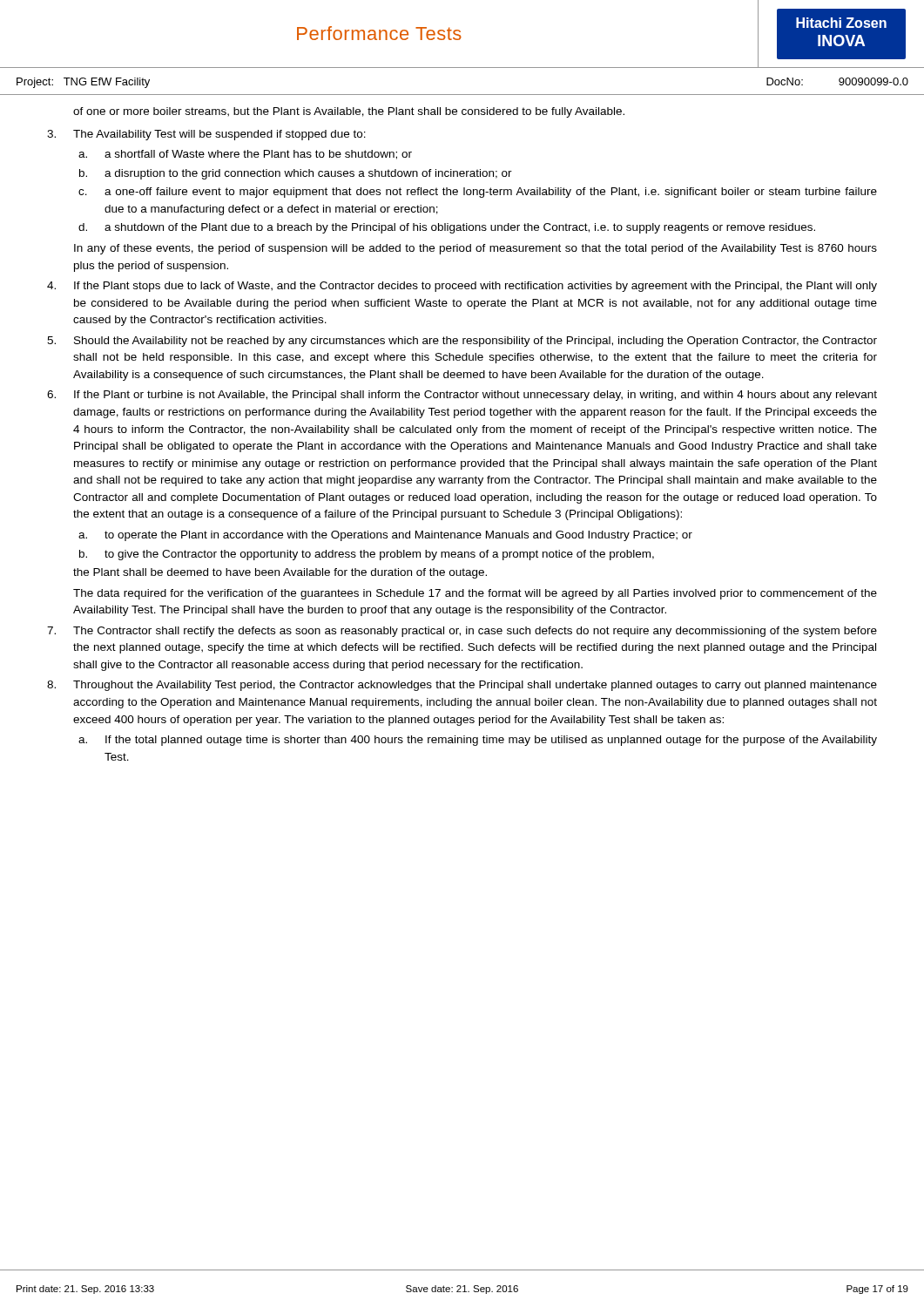Find the text block starting "c. a one-off"

[x=478, y=200]
